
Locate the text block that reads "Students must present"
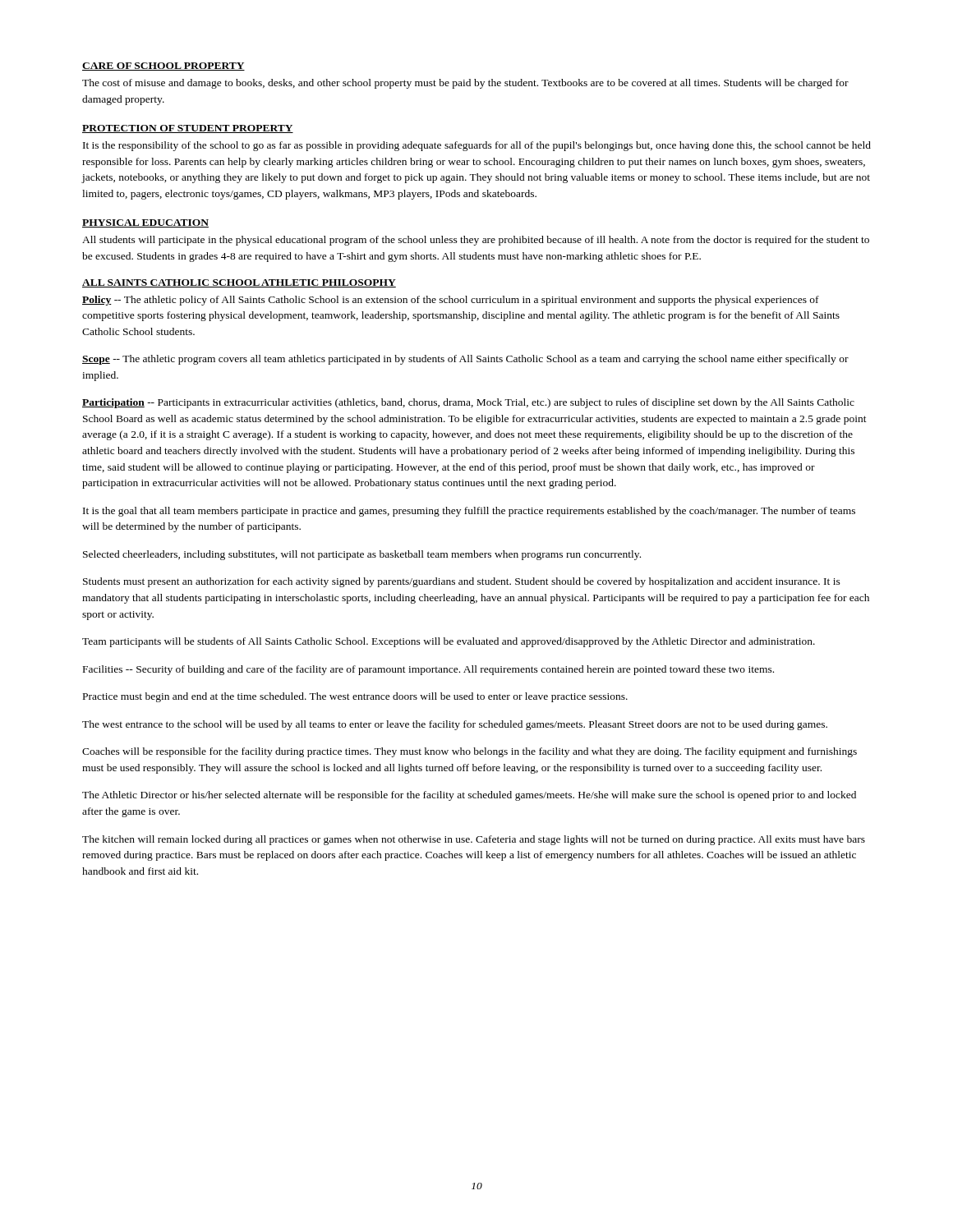coord(476,597)
